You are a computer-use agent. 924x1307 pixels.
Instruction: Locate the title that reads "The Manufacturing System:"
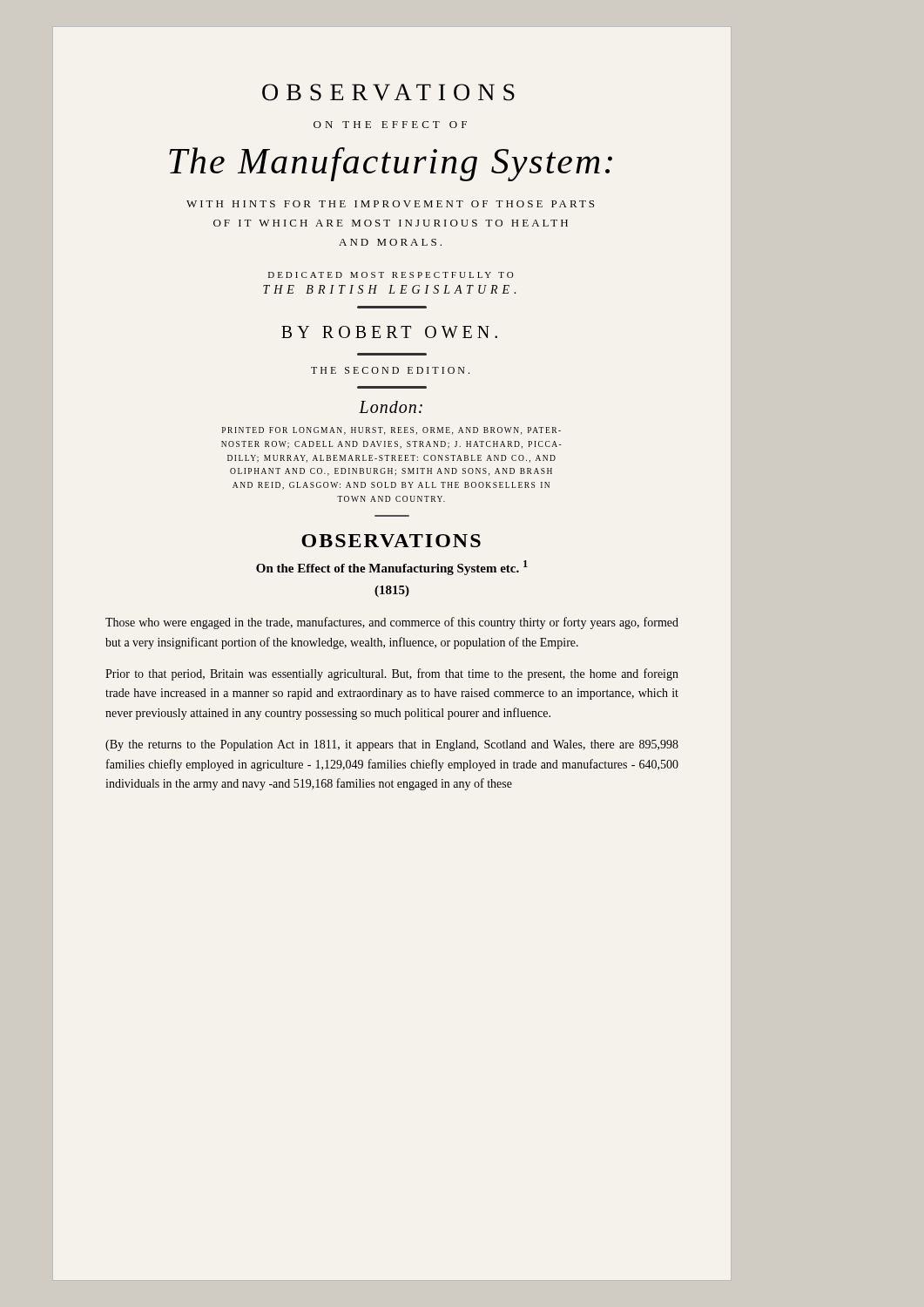pyautogui.click(x=392, y=161)
